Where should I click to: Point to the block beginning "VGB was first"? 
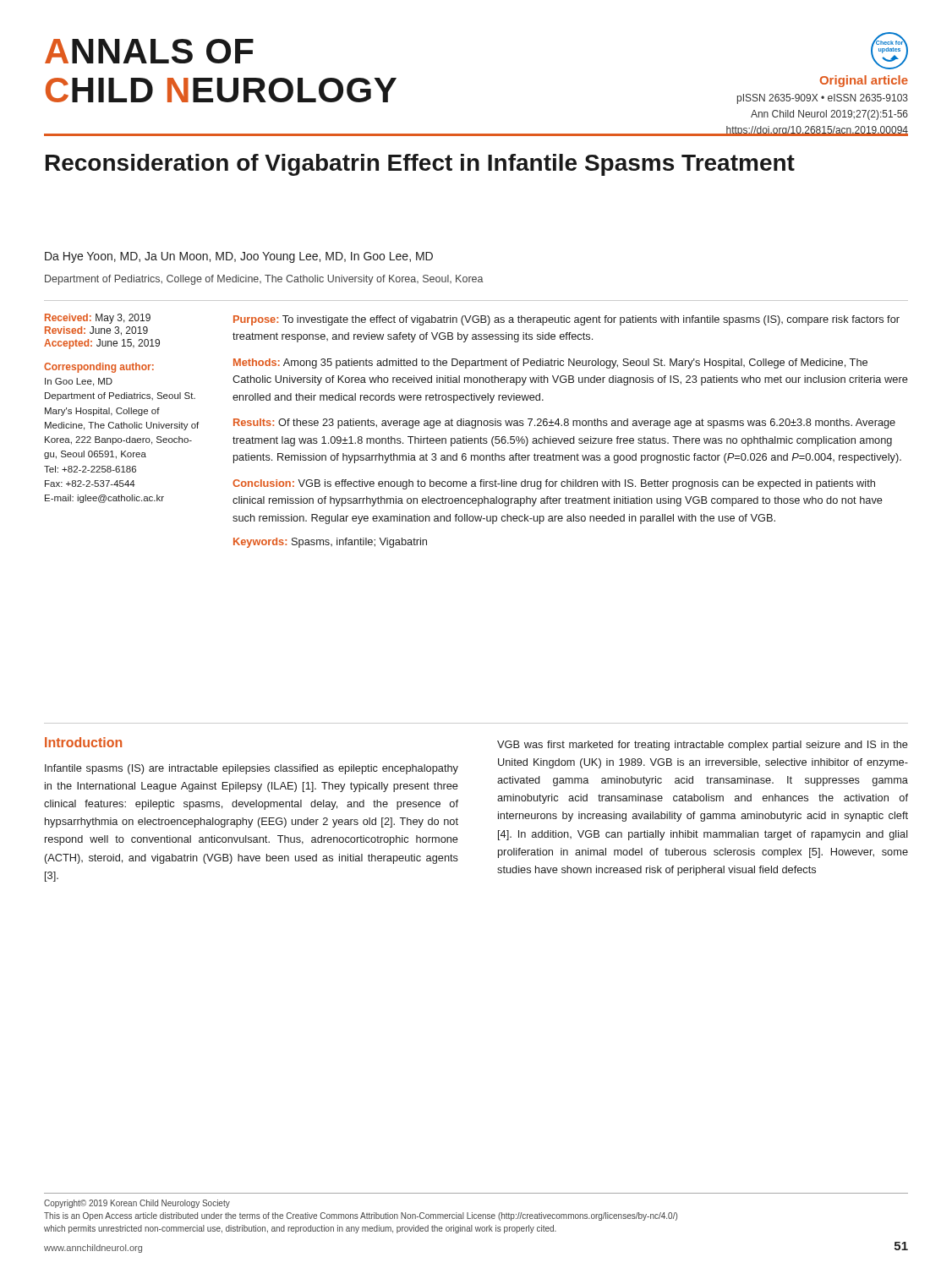(x=703, y=807)
